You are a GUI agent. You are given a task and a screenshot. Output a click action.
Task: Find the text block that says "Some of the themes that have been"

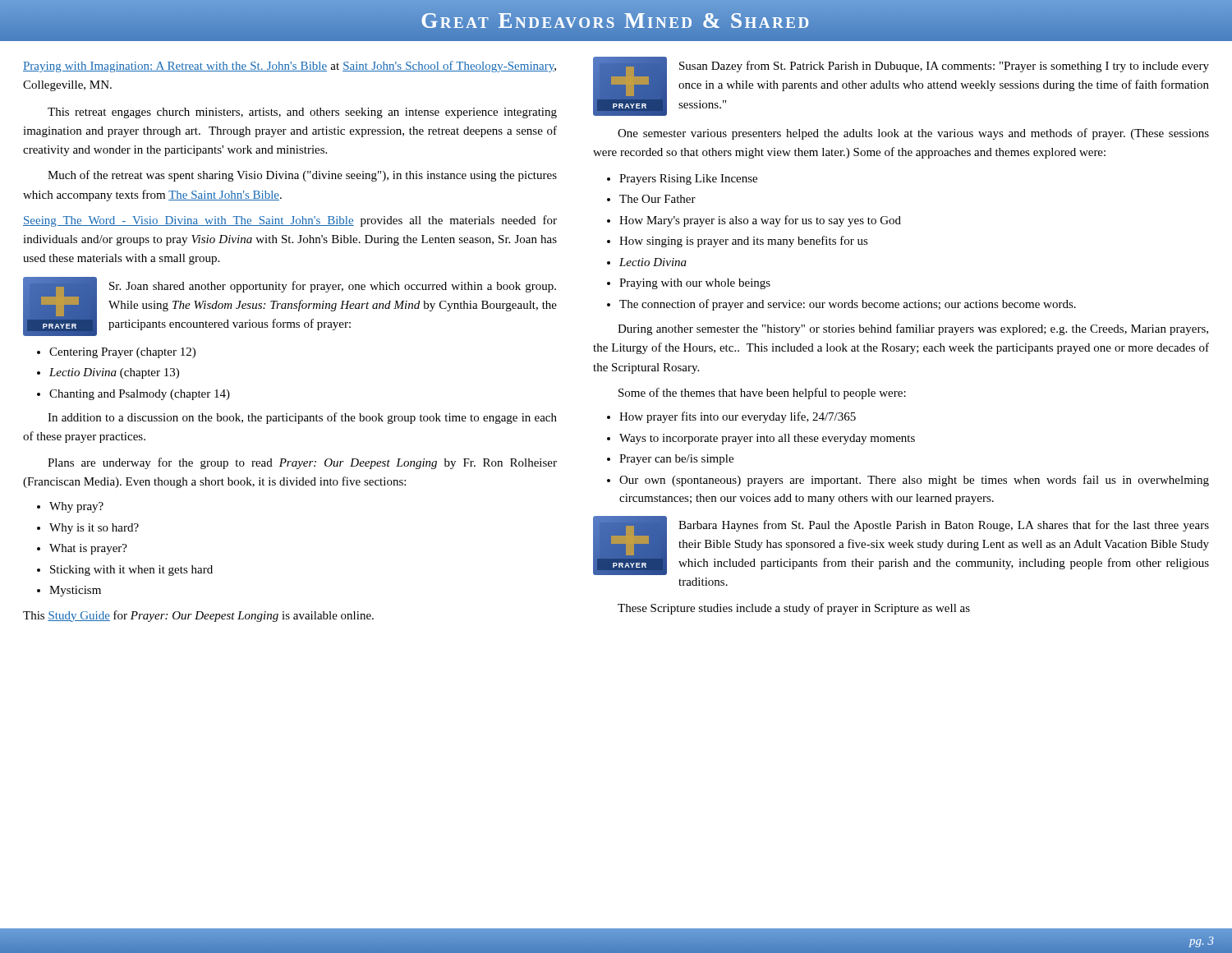(762, 393)
